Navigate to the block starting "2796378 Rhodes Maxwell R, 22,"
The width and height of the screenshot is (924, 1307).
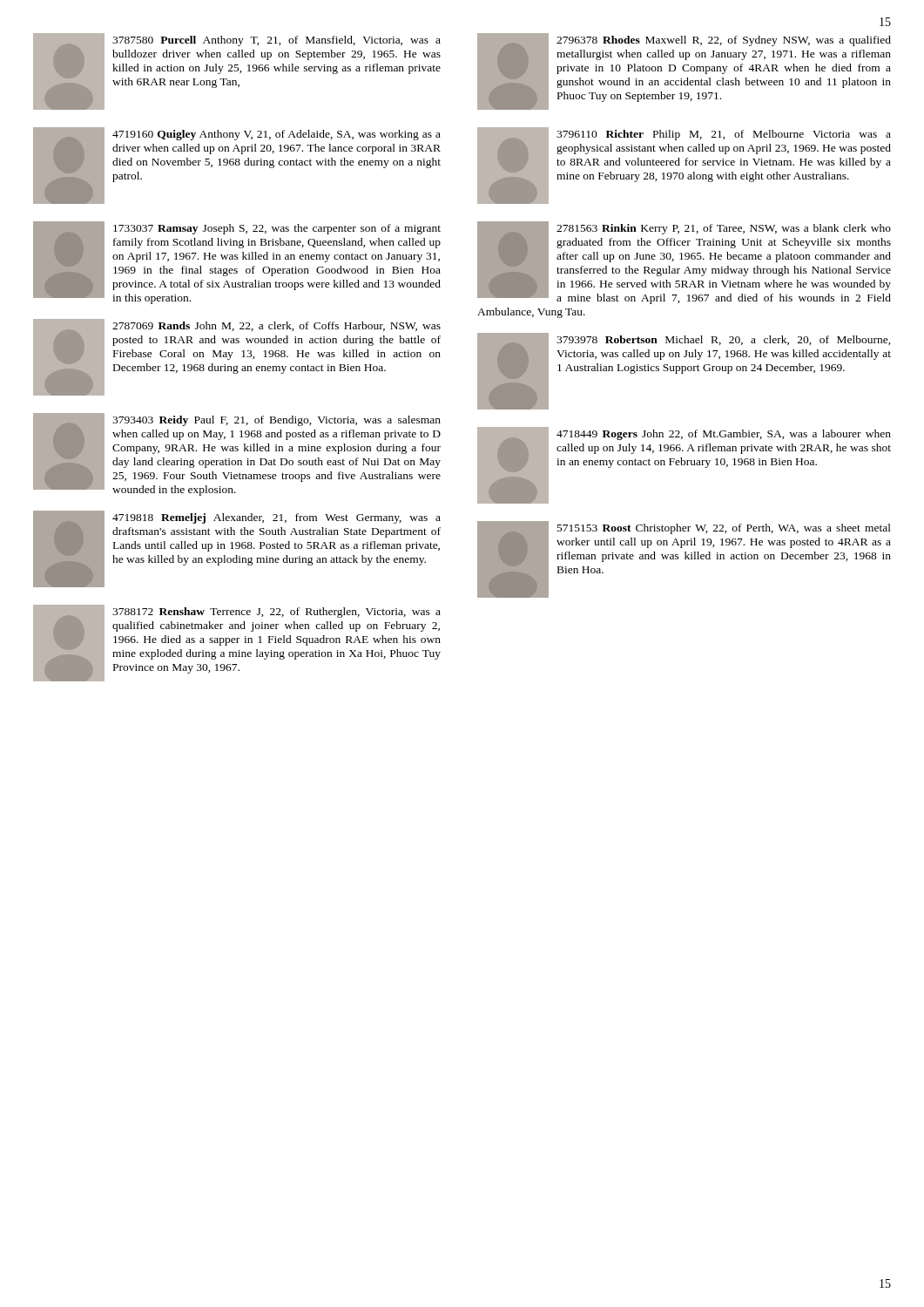pos(684,71)
